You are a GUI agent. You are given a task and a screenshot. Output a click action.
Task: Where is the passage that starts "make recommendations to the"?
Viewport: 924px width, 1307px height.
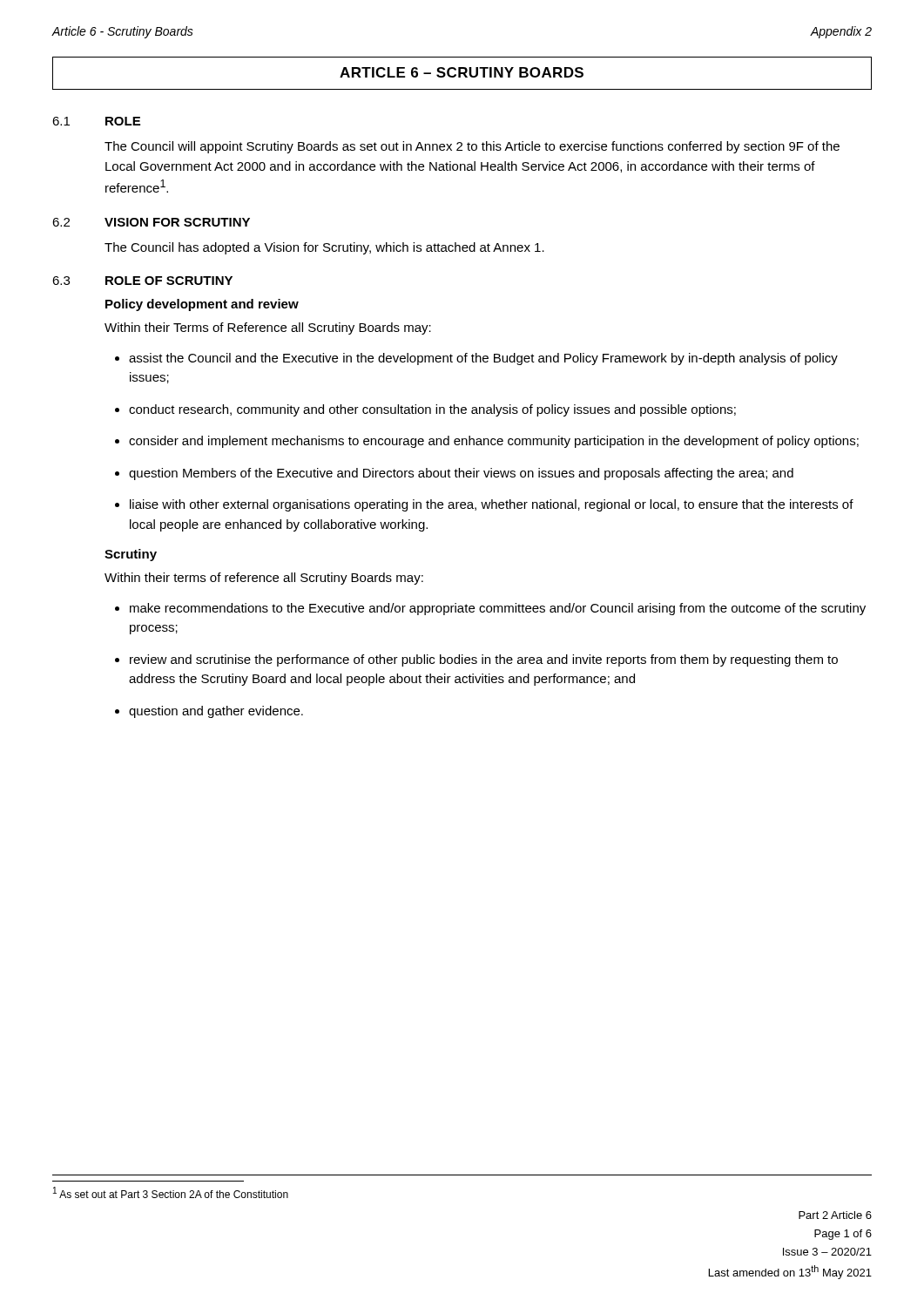[497, 617]
